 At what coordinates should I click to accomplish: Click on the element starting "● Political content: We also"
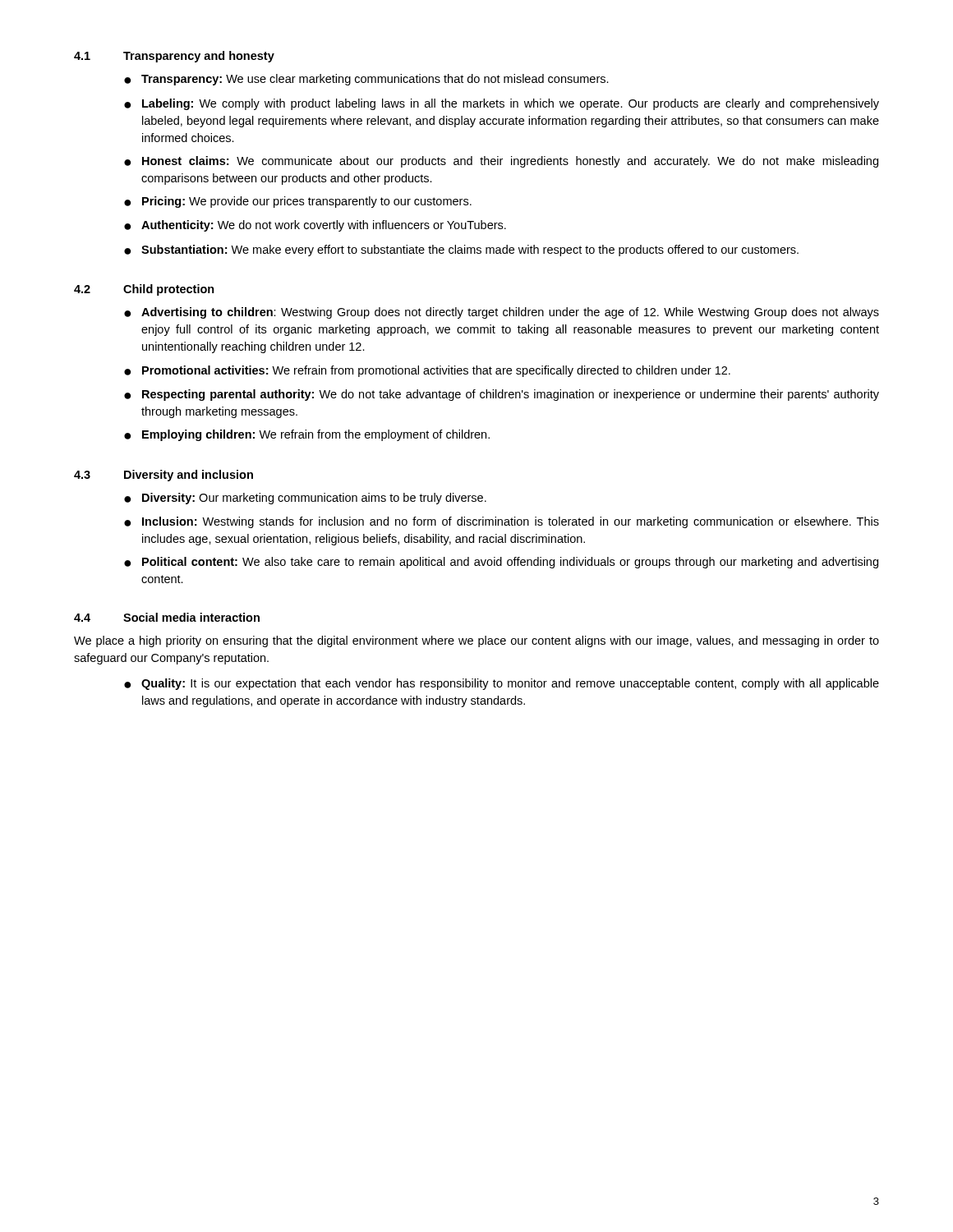tap(501, 571)
